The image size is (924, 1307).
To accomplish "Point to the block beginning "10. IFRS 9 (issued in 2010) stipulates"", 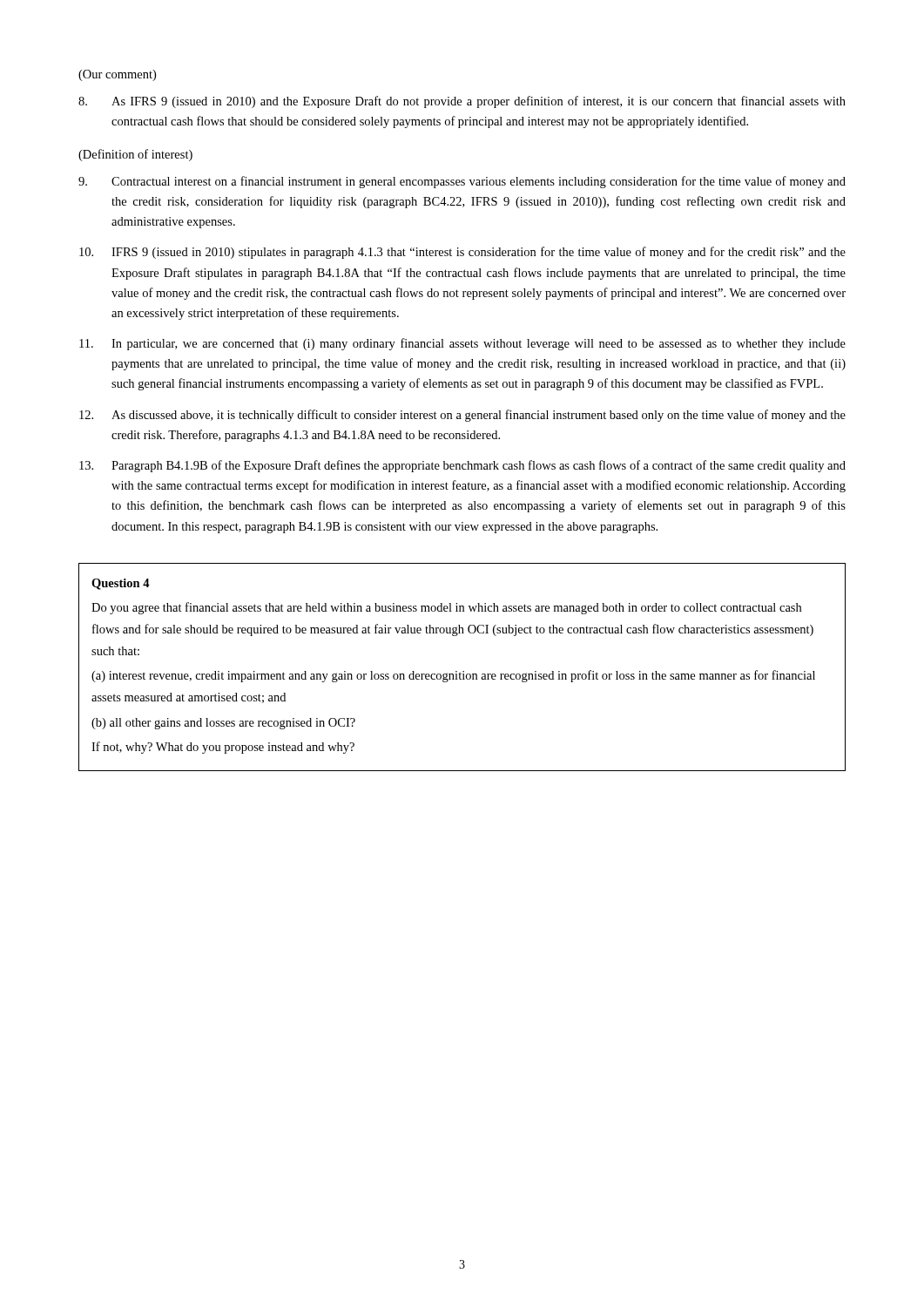I will (462, 283).
